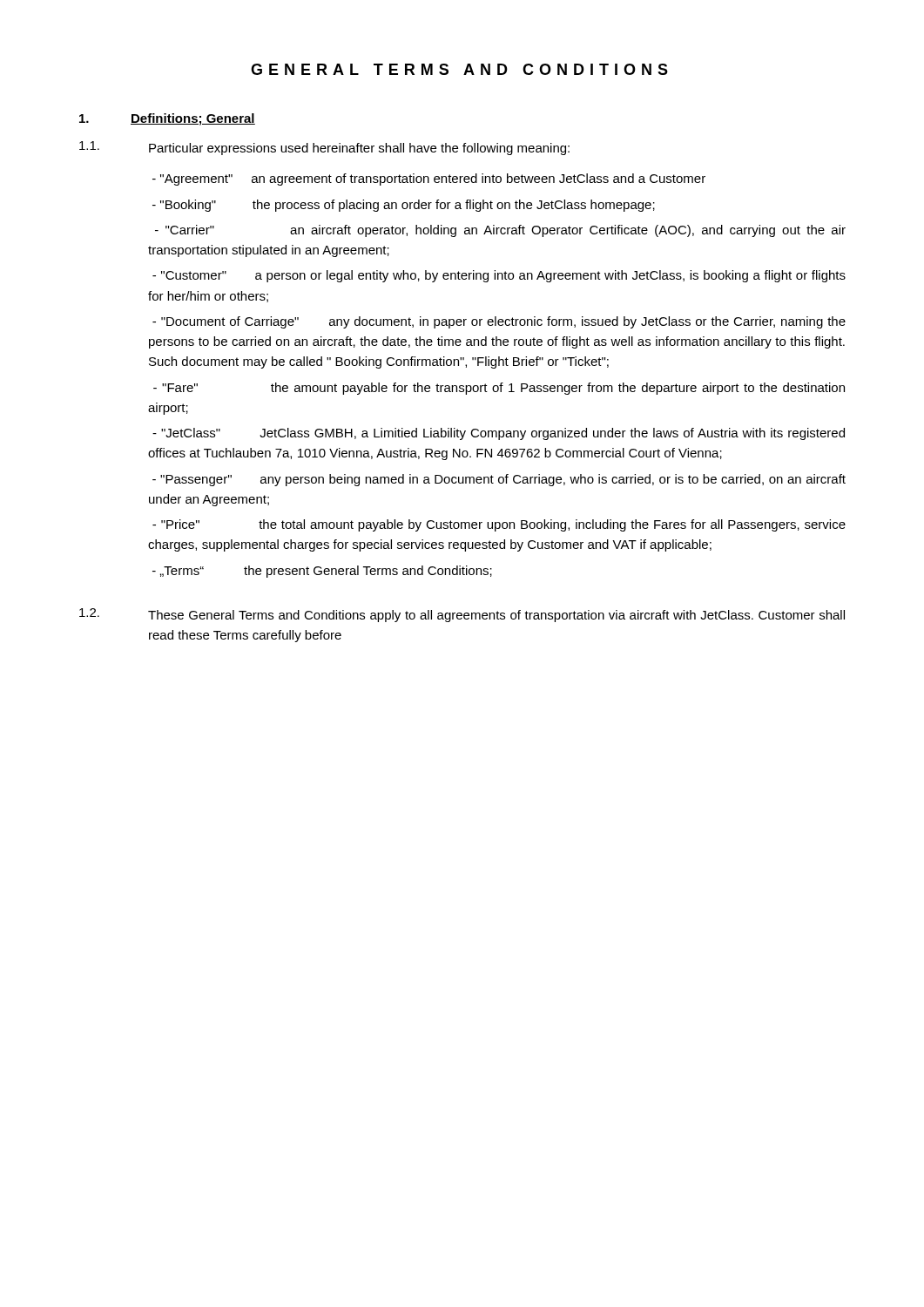Screen dimensions: 1307x924
Task: Locate the list item that reads ""Booking" the process of placing an order for"
Action: pos(402,204)
